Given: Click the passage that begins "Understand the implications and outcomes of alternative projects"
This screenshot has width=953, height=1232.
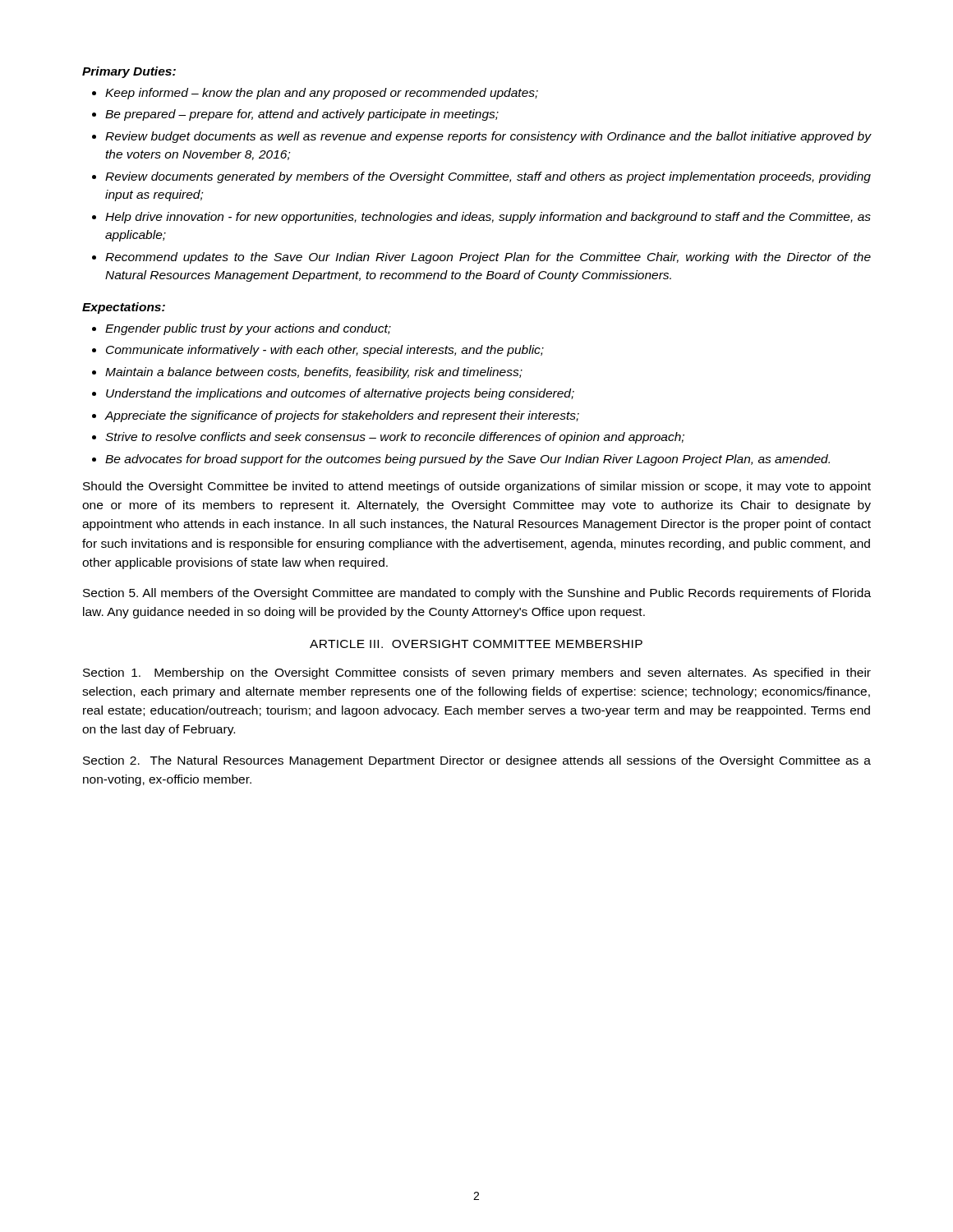Looking at the screenshot, I should pos(340,393).
